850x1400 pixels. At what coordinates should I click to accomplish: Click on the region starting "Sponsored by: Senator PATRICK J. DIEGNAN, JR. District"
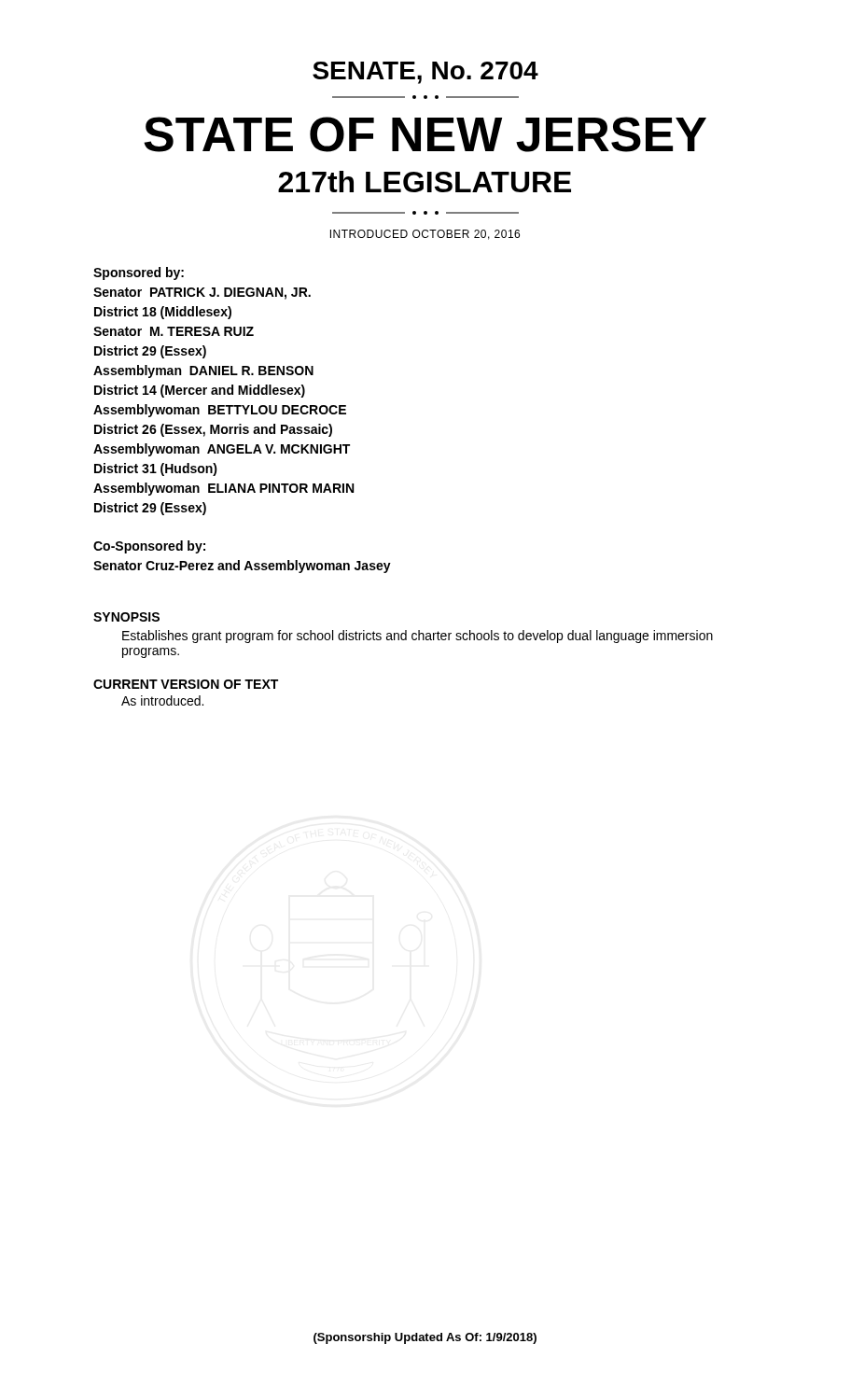224,390
